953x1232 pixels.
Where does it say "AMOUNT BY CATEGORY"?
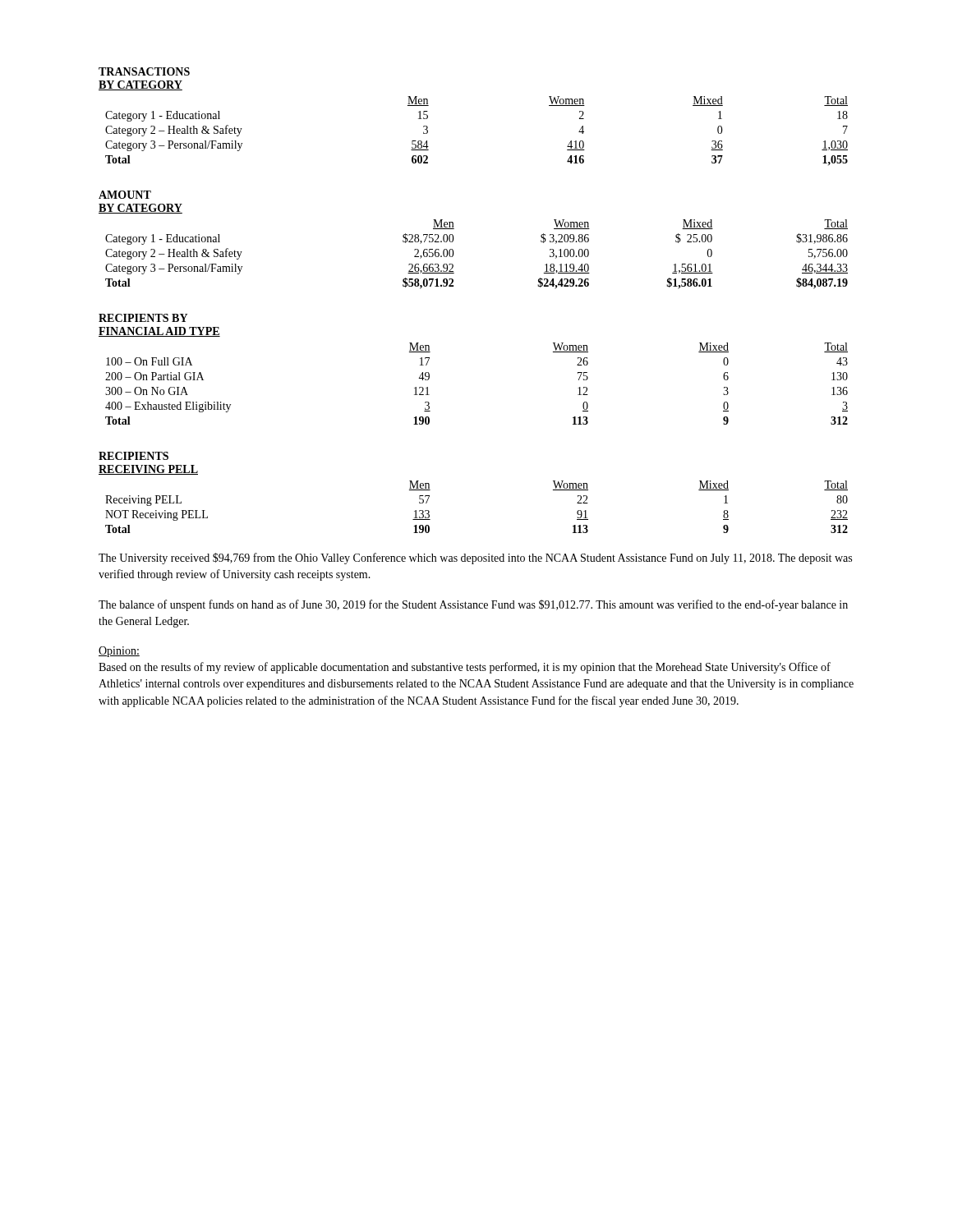coord(140,202)
